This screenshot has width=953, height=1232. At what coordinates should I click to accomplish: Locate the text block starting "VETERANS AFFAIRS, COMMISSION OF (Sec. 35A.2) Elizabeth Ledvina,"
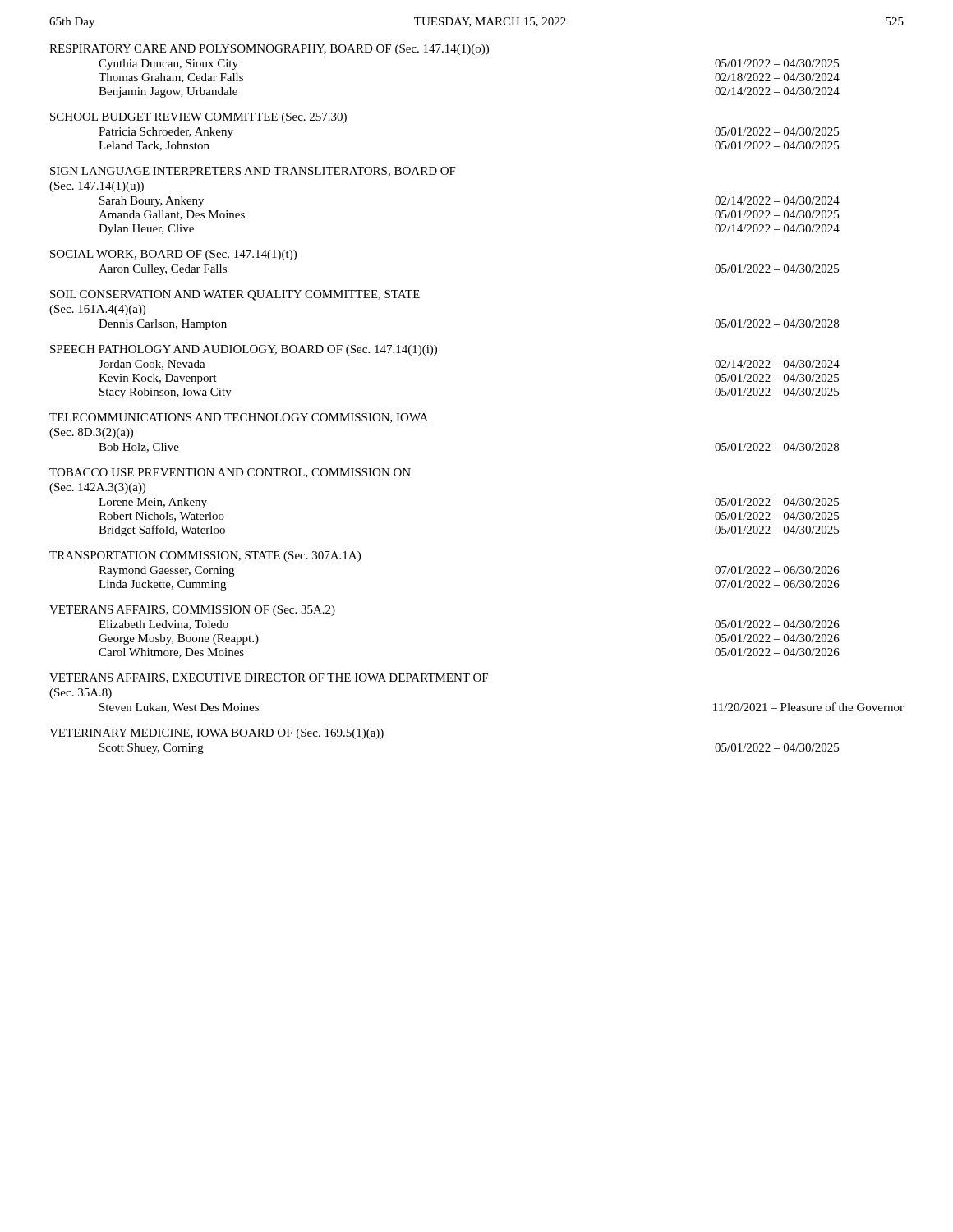coord(192,611)
